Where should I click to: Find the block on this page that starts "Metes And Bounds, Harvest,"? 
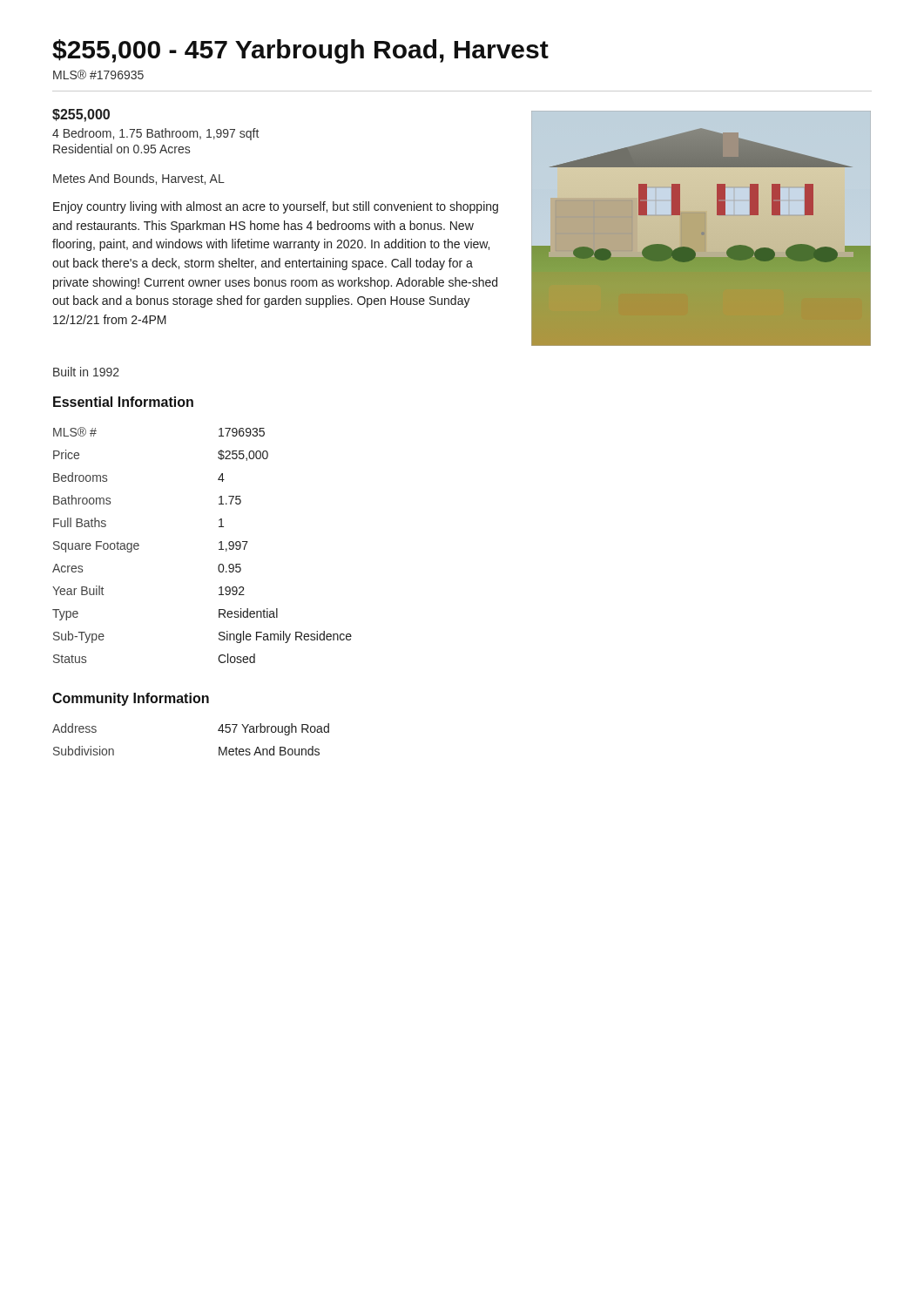[x=139, y=179]
